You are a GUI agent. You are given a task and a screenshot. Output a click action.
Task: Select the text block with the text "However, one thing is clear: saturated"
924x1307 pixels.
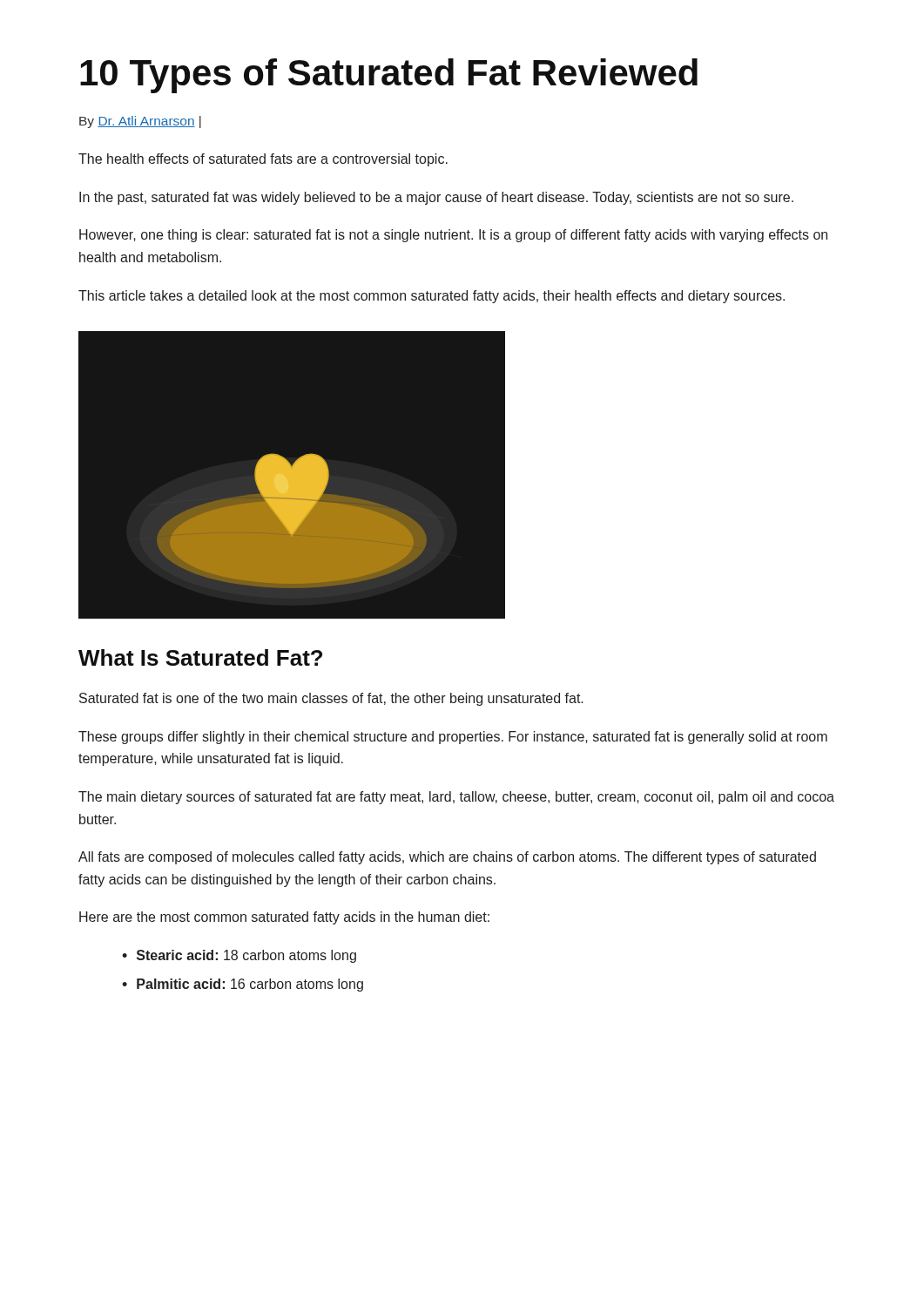(453, 246)
